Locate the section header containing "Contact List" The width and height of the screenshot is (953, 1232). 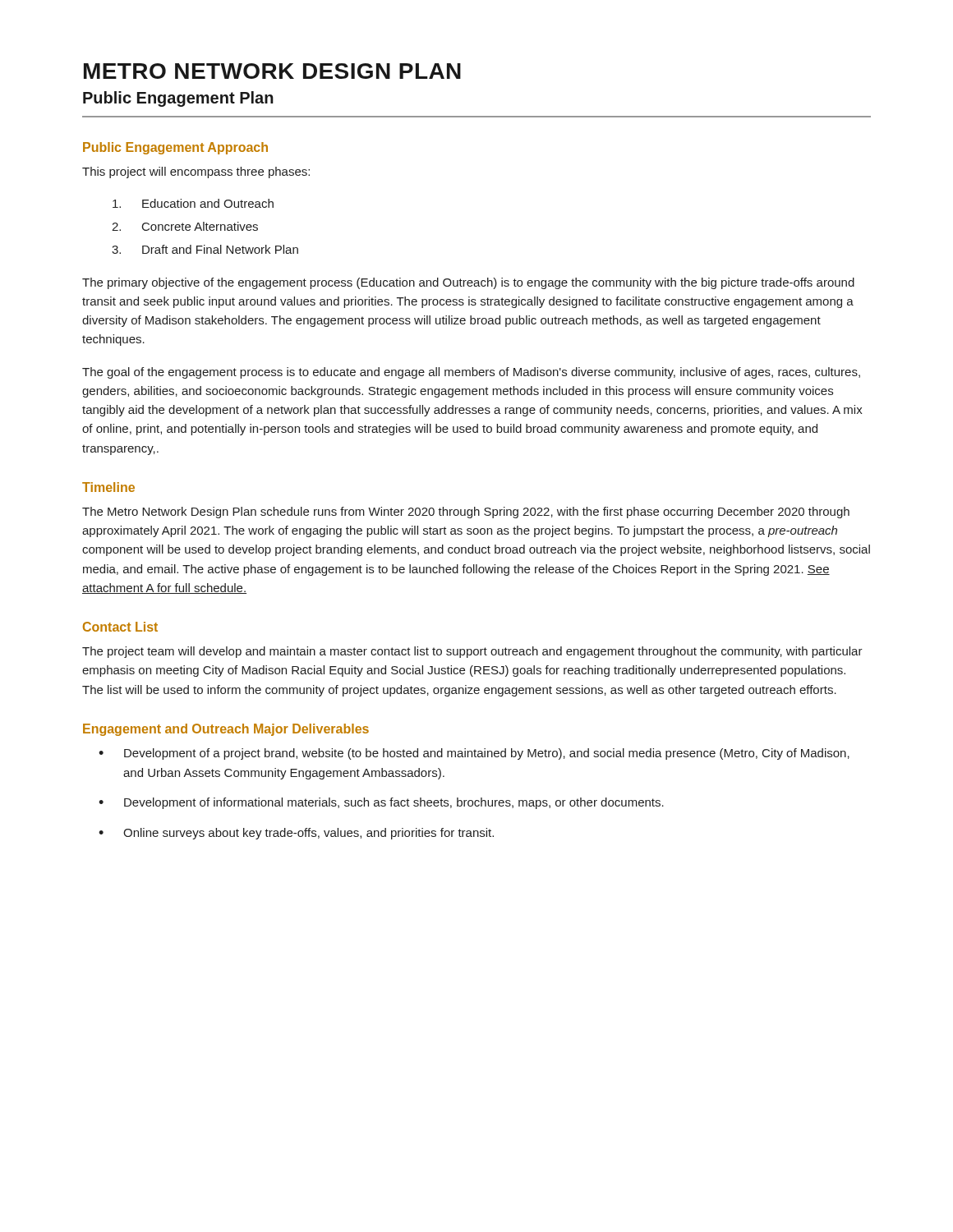pos(120,627)
